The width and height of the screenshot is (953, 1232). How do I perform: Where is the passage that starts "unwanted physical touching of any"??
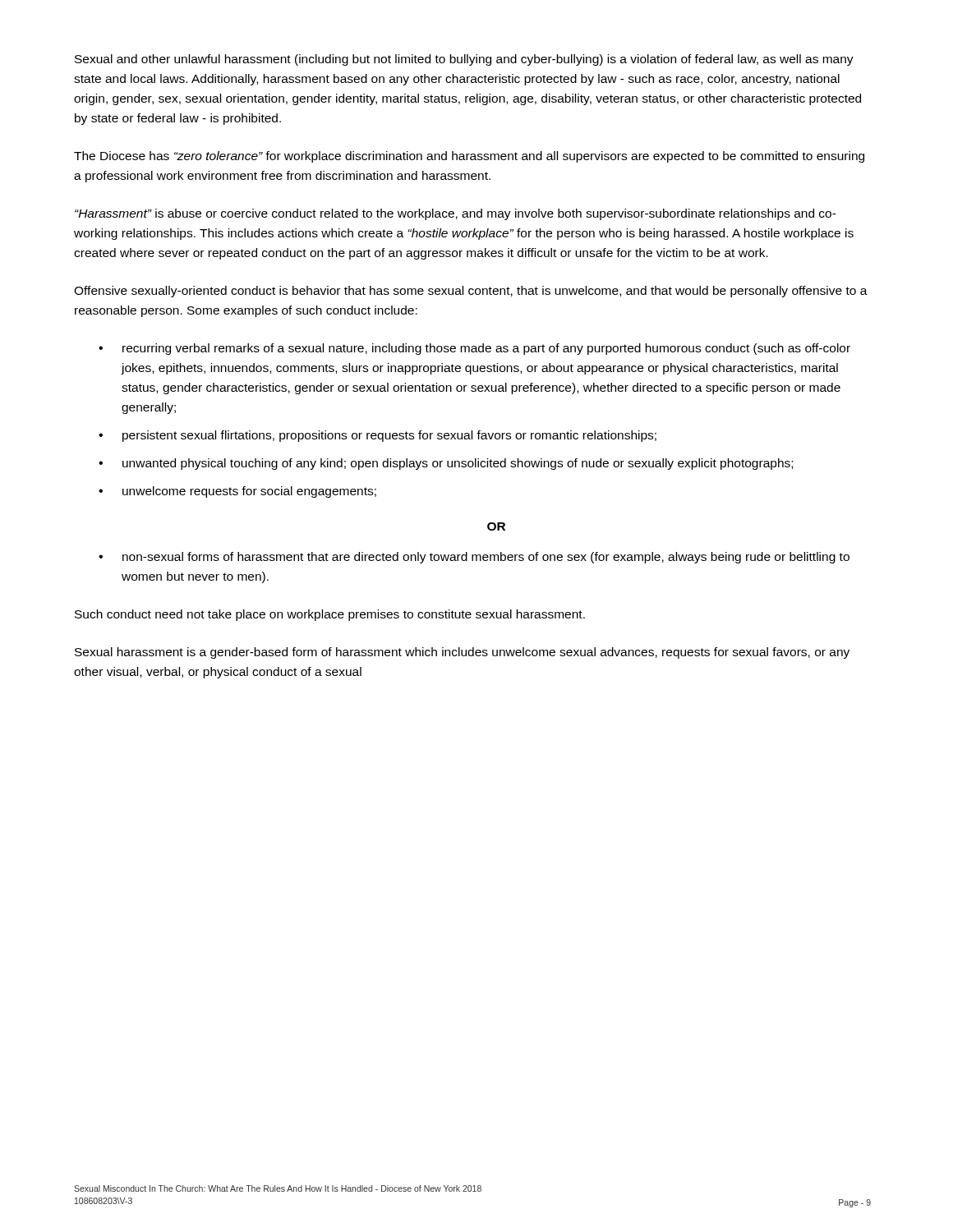click(458, 463)
